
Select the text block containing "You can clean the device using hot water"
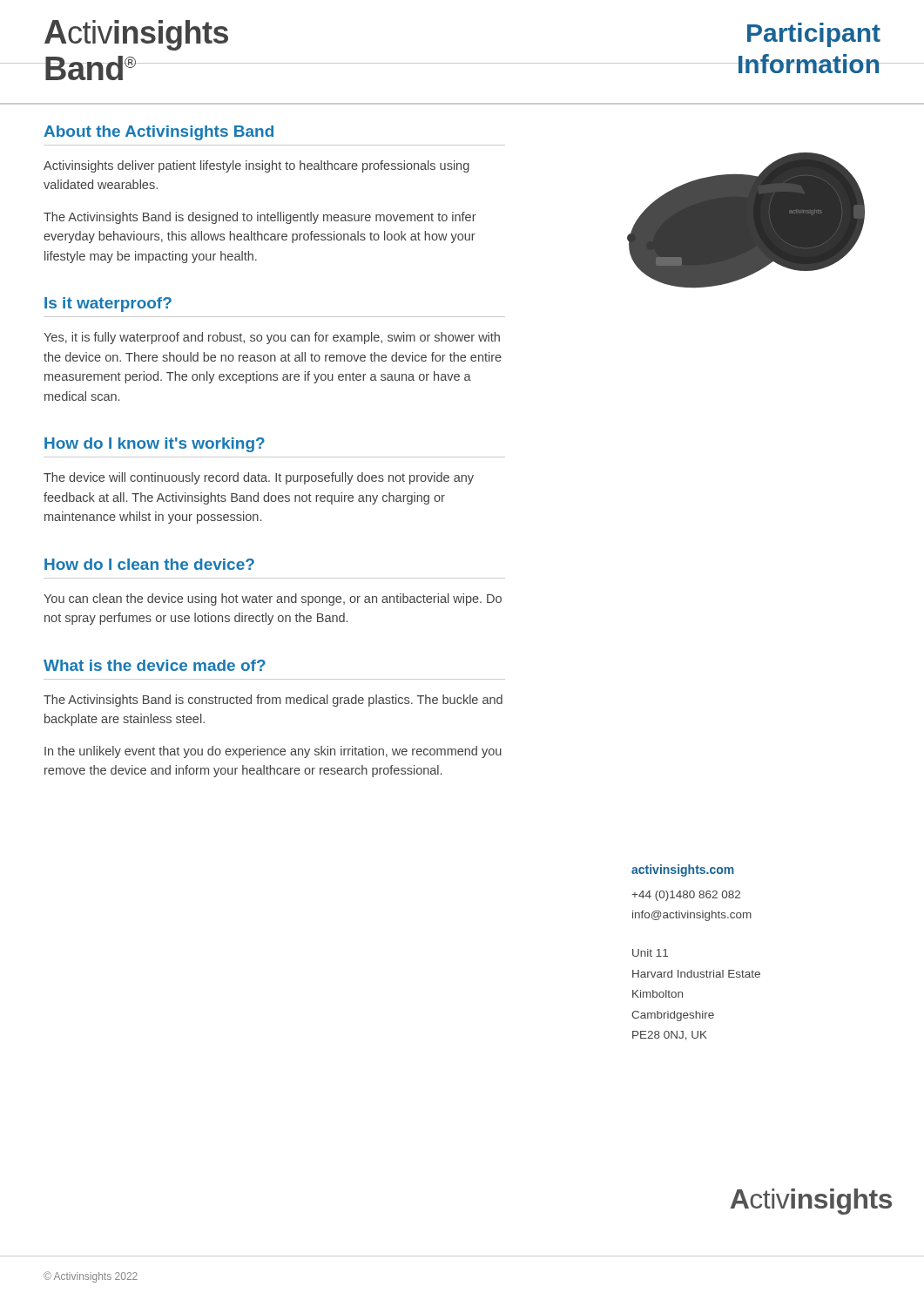[273, 608]
